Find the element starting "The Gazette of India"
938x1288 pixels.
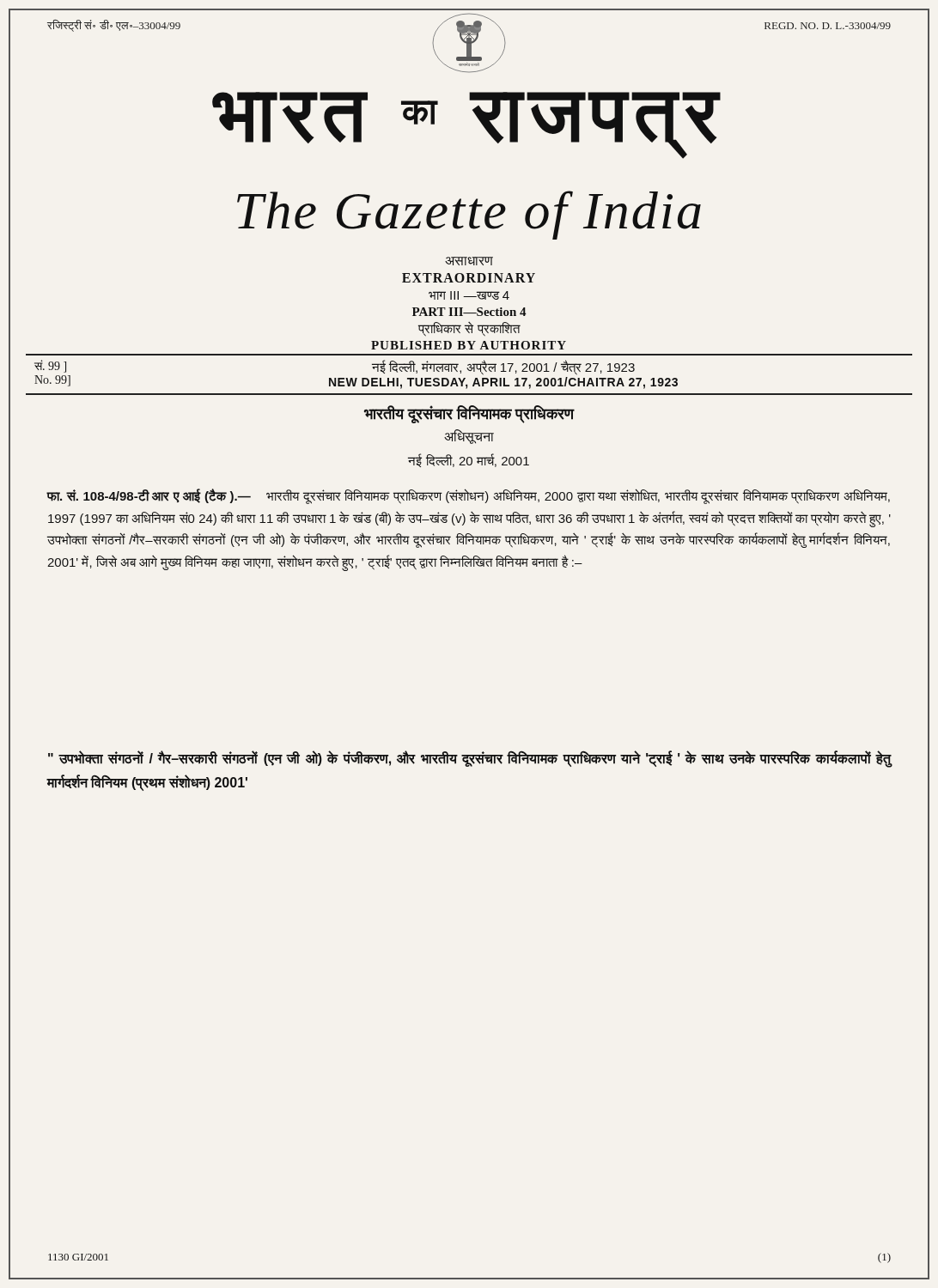(469, 210)
